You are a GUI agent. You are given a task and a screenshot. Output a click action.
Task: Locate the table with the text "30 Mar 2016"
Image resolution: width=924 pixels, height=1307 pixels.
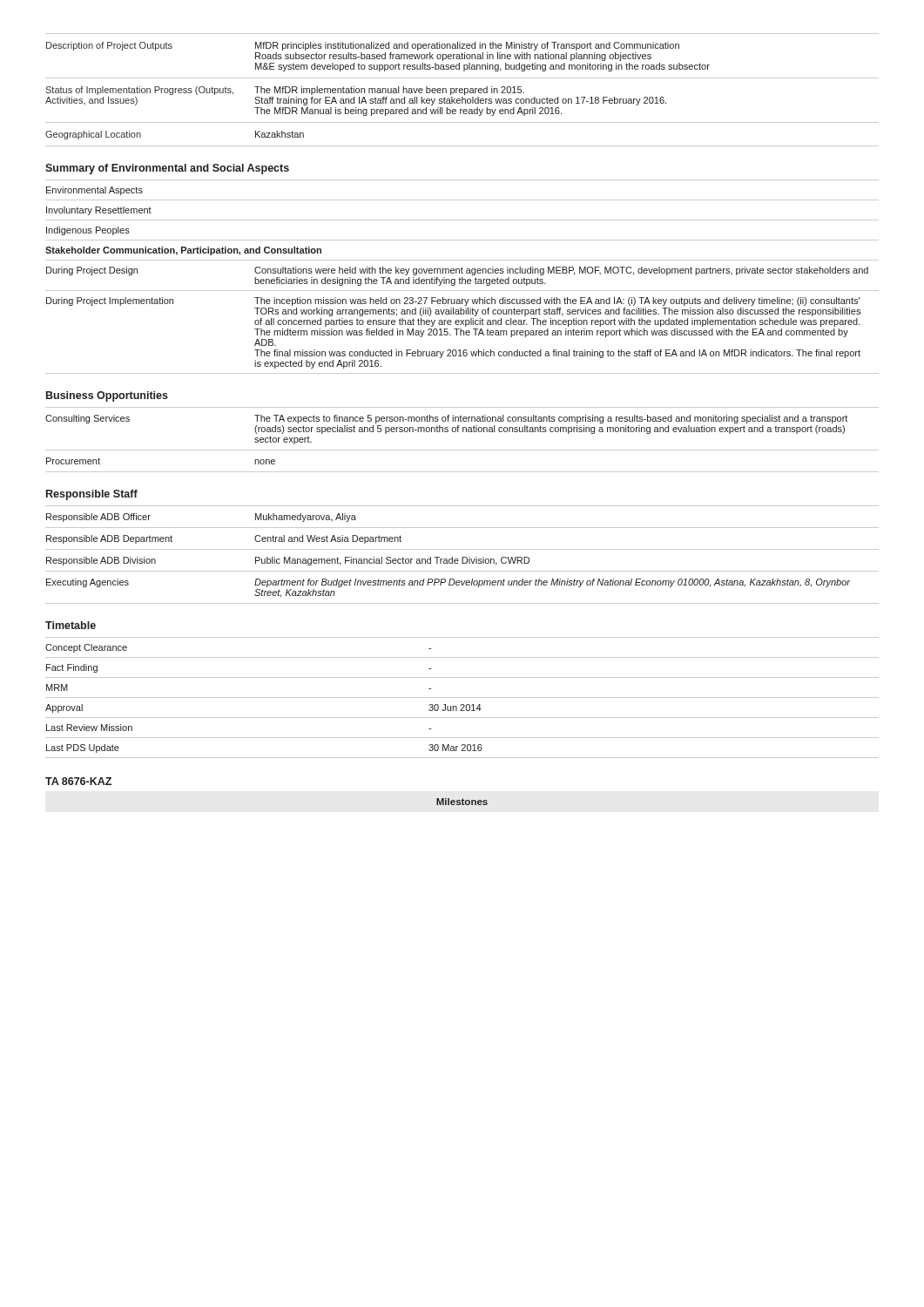462,697
